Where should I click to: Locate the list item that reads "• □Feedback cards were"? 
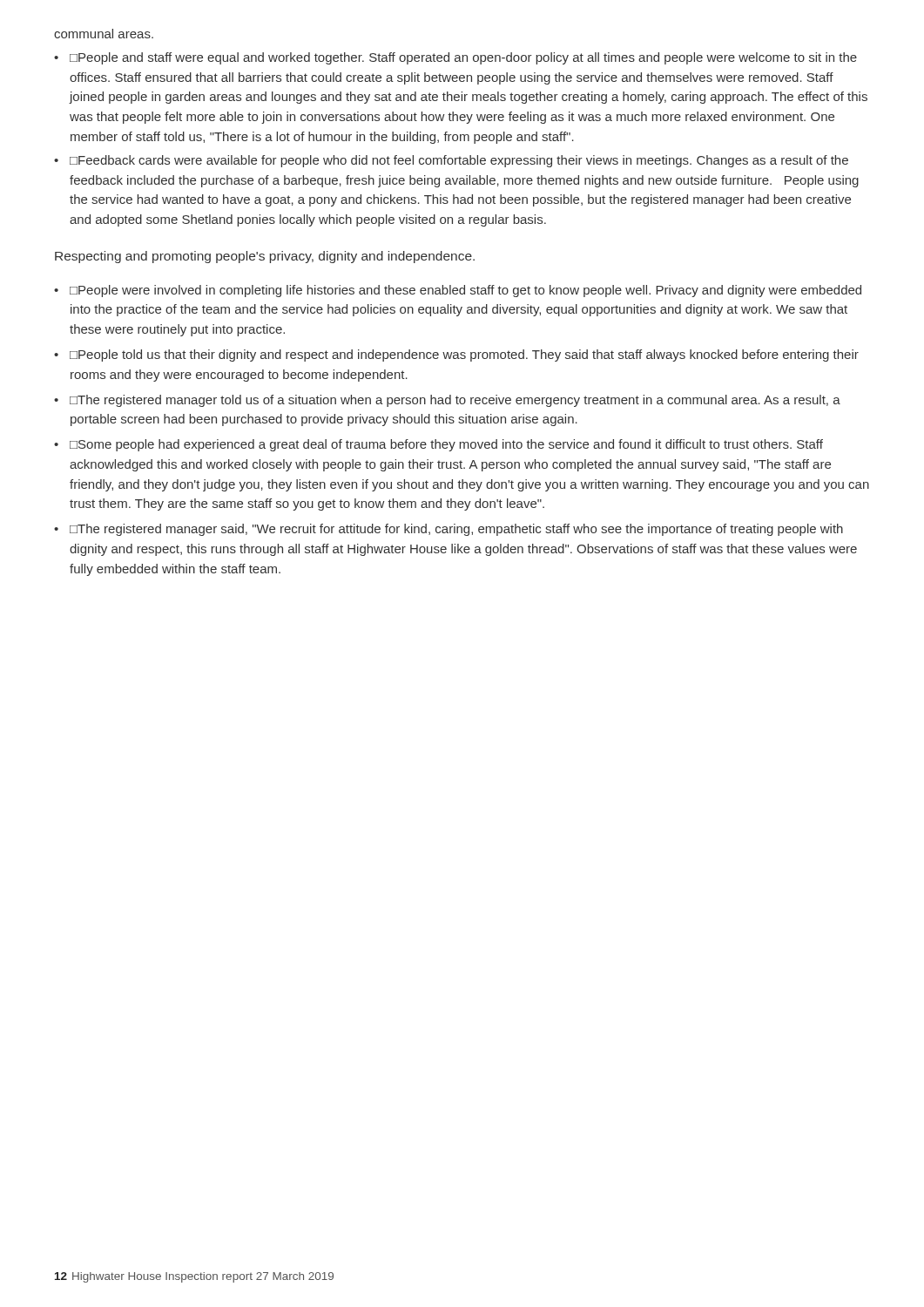(x=462, y=190)
